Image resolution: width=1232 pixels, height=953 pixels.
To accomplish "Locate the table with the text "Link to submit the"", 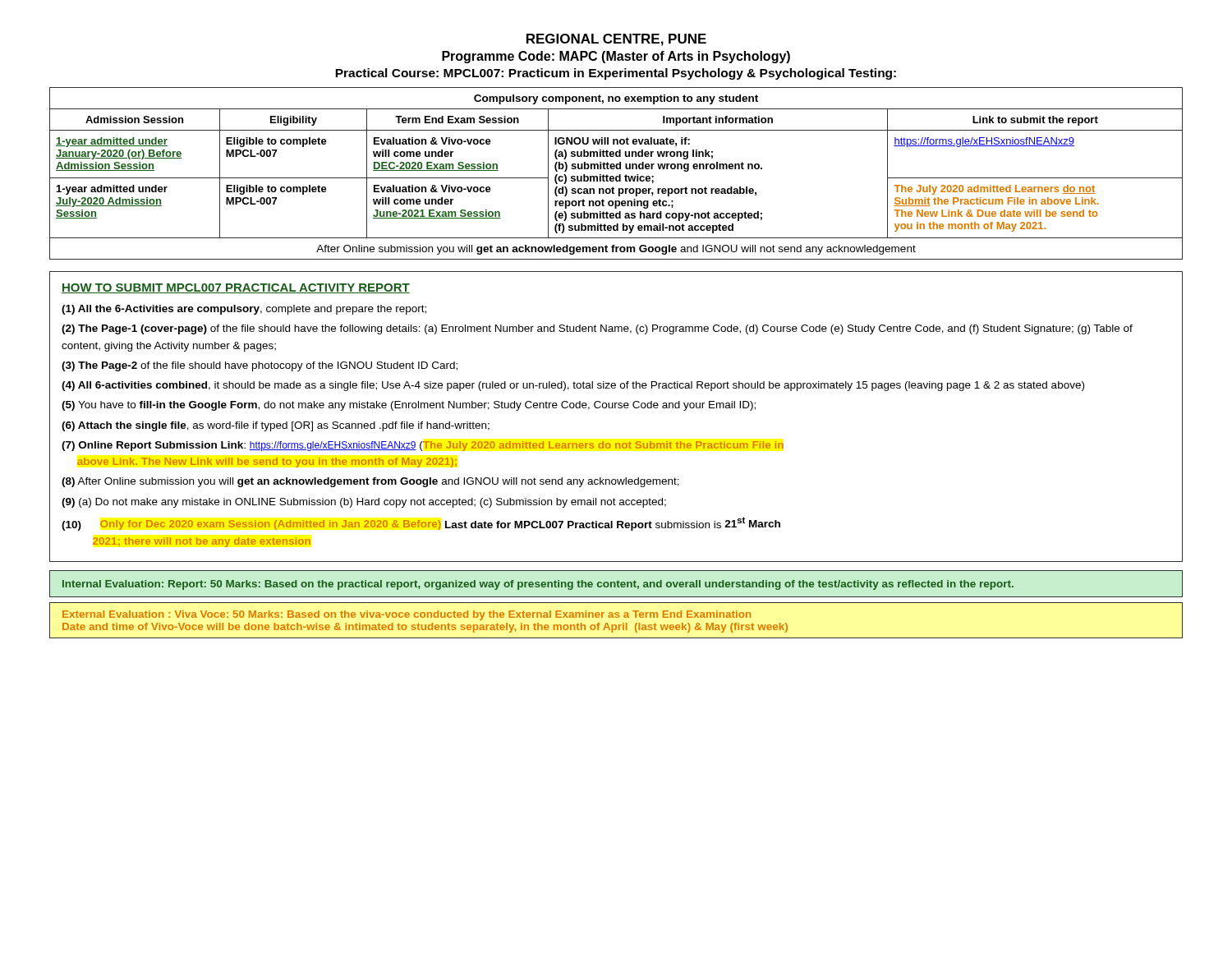I will coord(616,173).
